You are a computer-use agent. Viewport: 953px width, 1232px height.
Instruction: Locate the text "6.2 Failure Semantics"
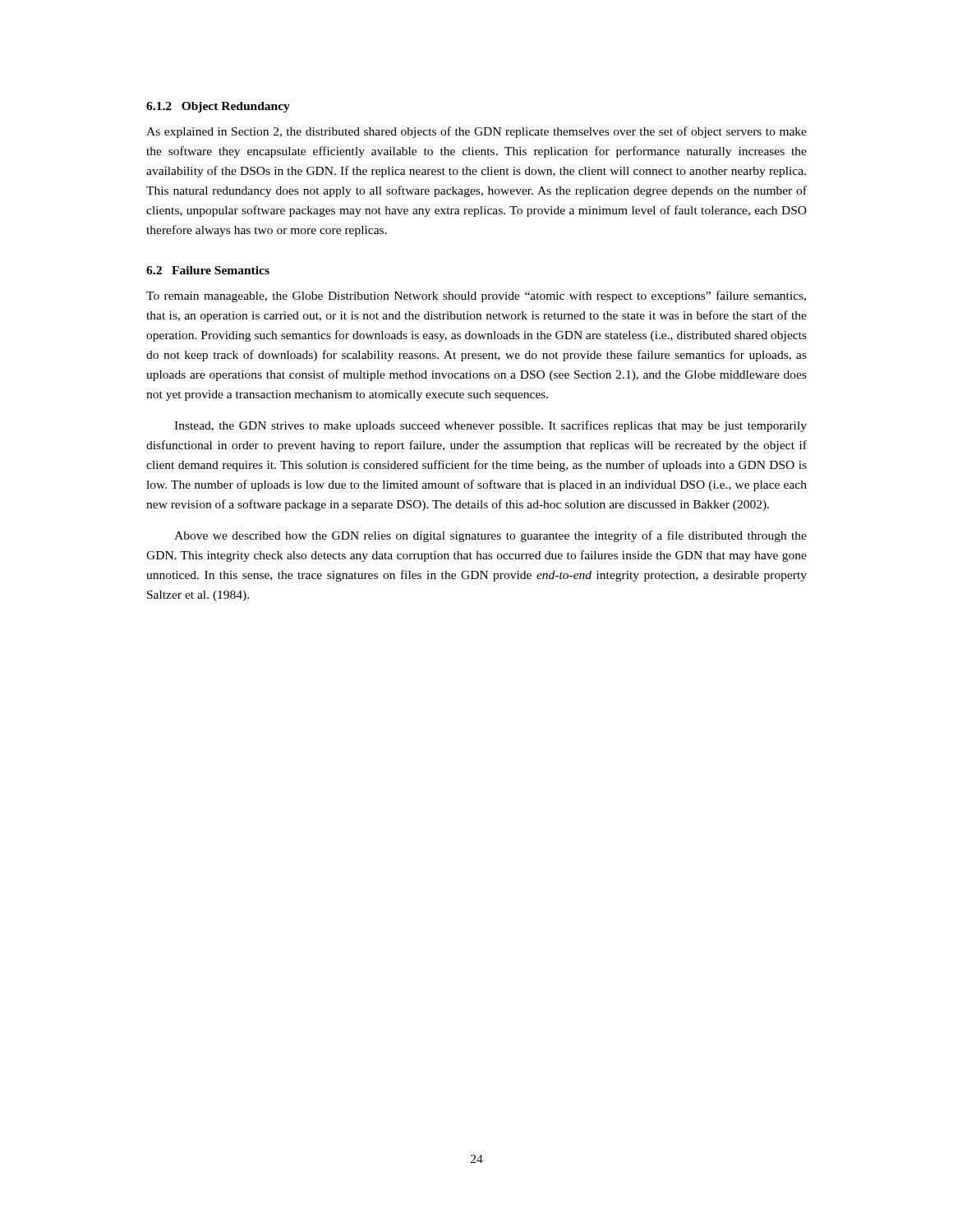(x=208, y=270)
